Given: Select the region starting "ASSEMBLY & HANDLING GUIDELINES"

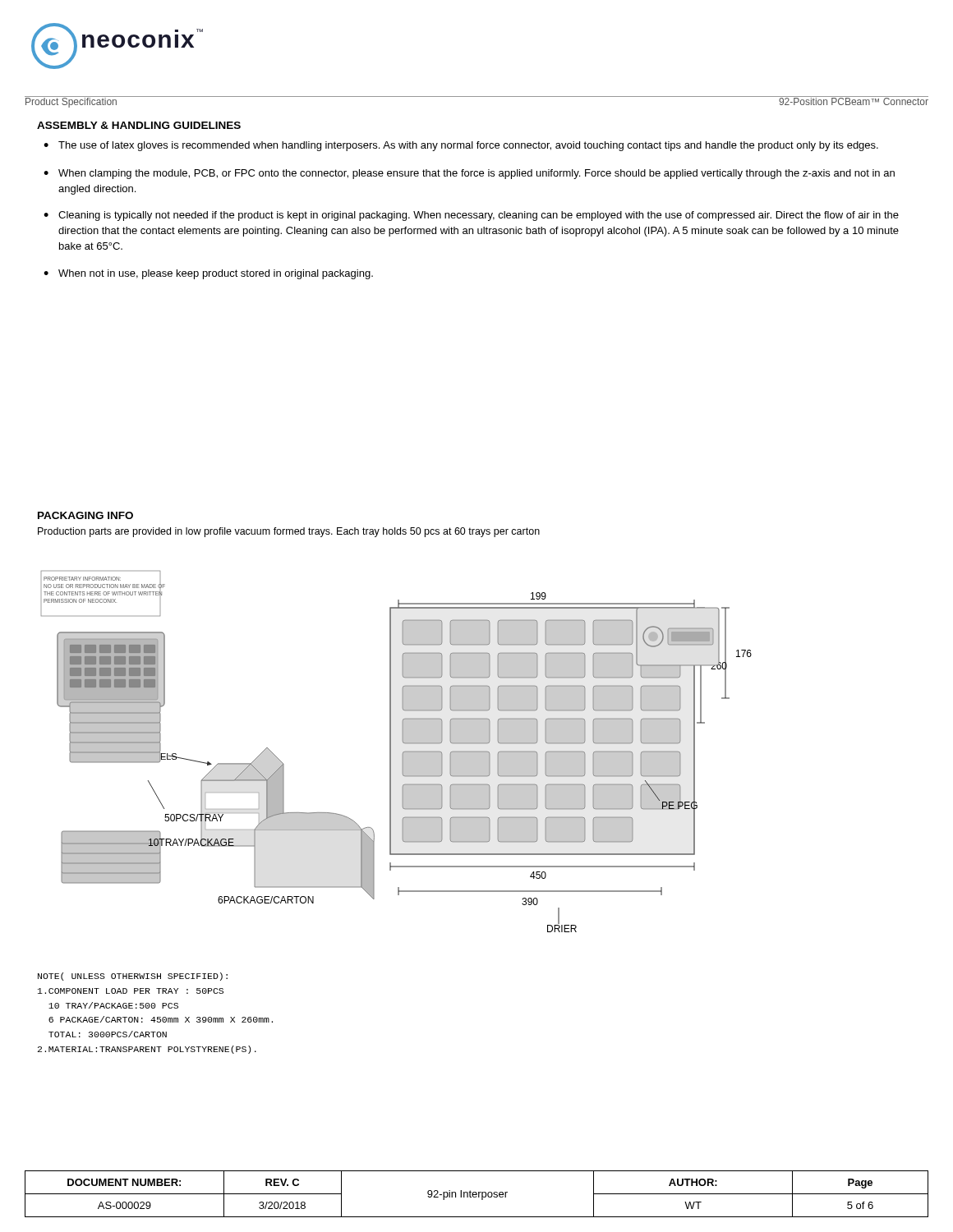Looking at the screenshot, I should [139, 125].
